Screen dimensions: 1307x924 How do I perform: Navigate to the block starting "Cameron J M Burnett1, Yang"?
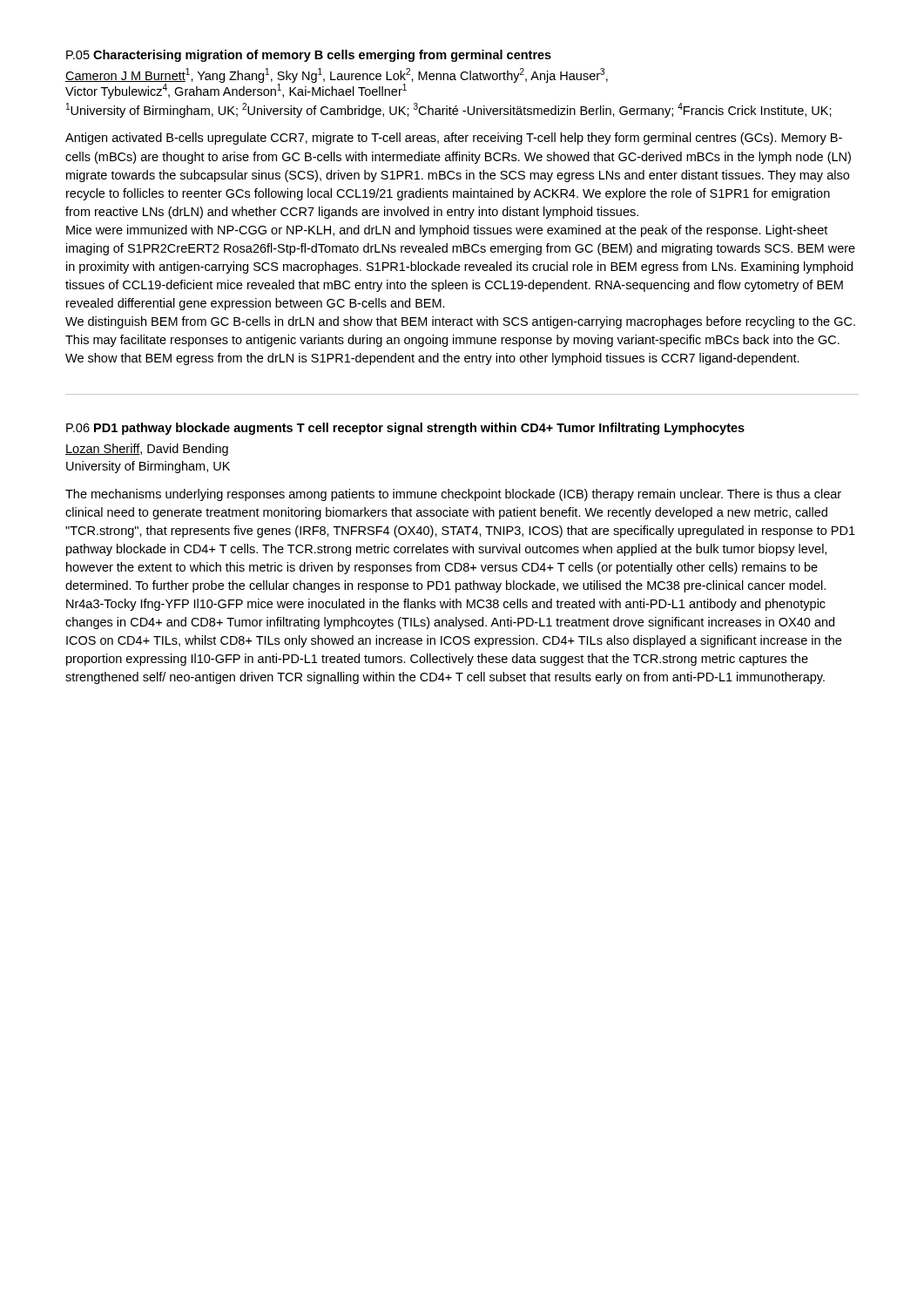click(x=337, y=83)
